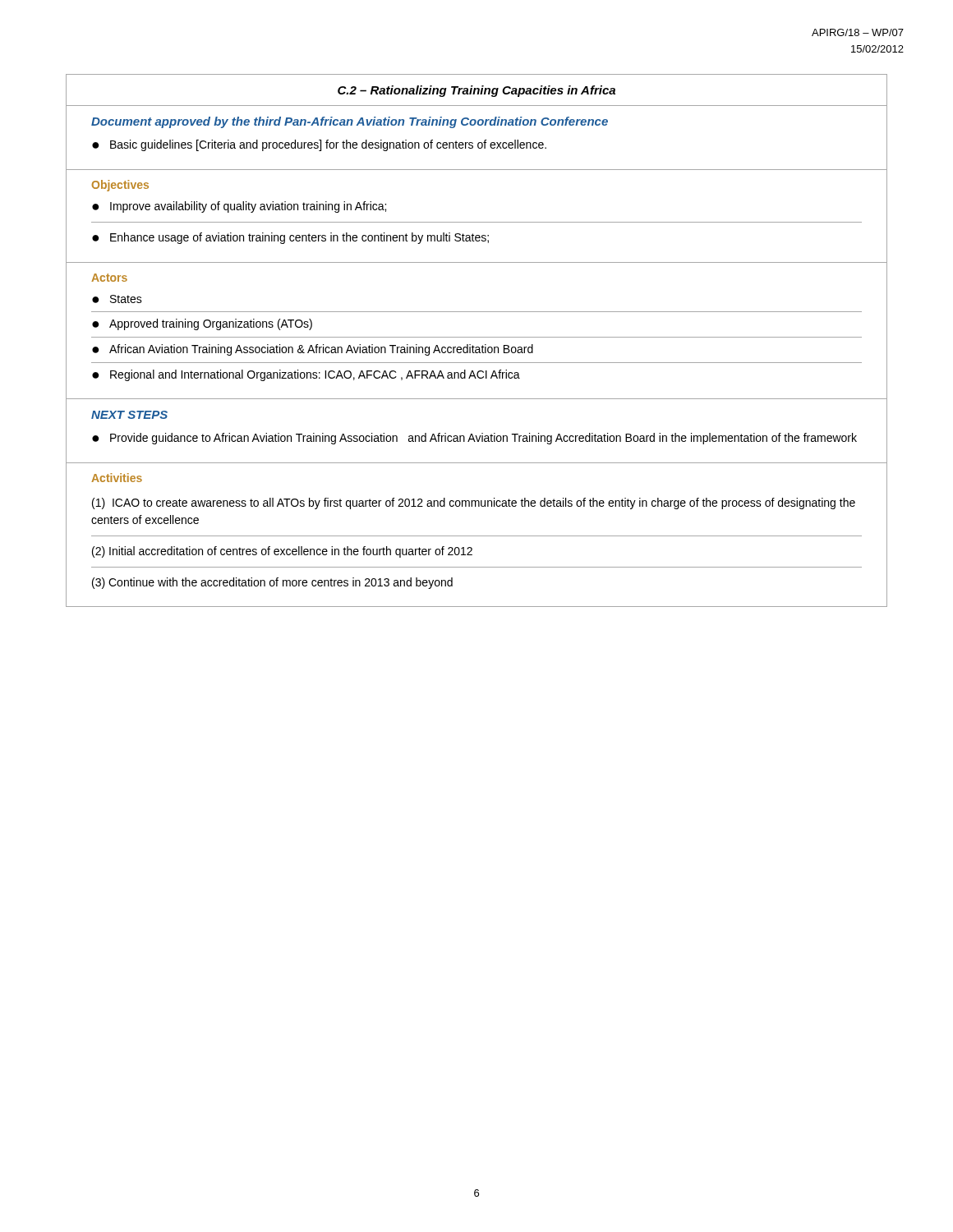This screenshot has height=1232, width=953.
Task: Select the text starting "(1) ICAO to create awareness to"
Action: 473,511
